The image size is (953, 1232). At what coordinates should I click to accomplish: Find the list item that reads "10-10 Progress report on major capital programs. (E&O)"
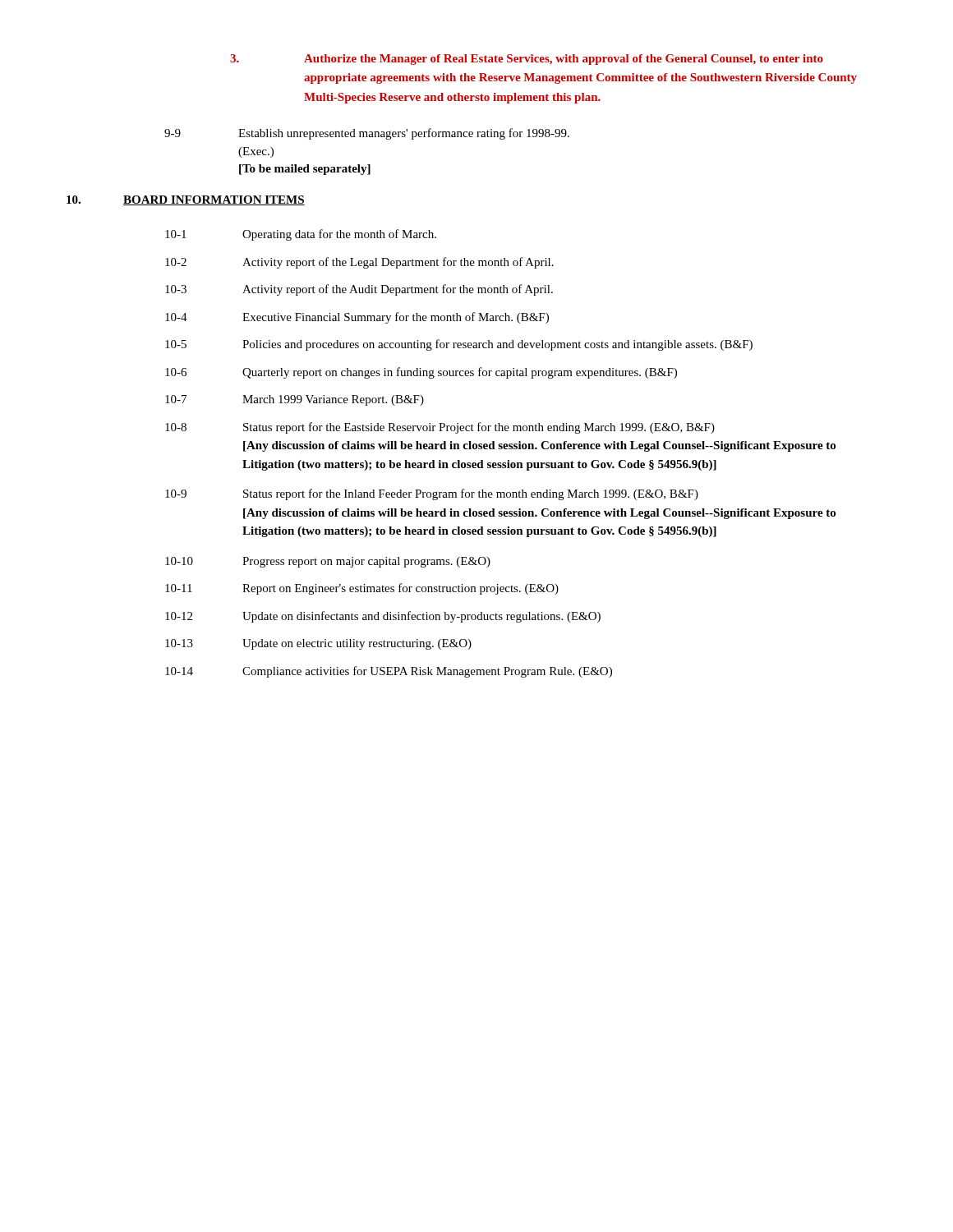coord(328,562)
